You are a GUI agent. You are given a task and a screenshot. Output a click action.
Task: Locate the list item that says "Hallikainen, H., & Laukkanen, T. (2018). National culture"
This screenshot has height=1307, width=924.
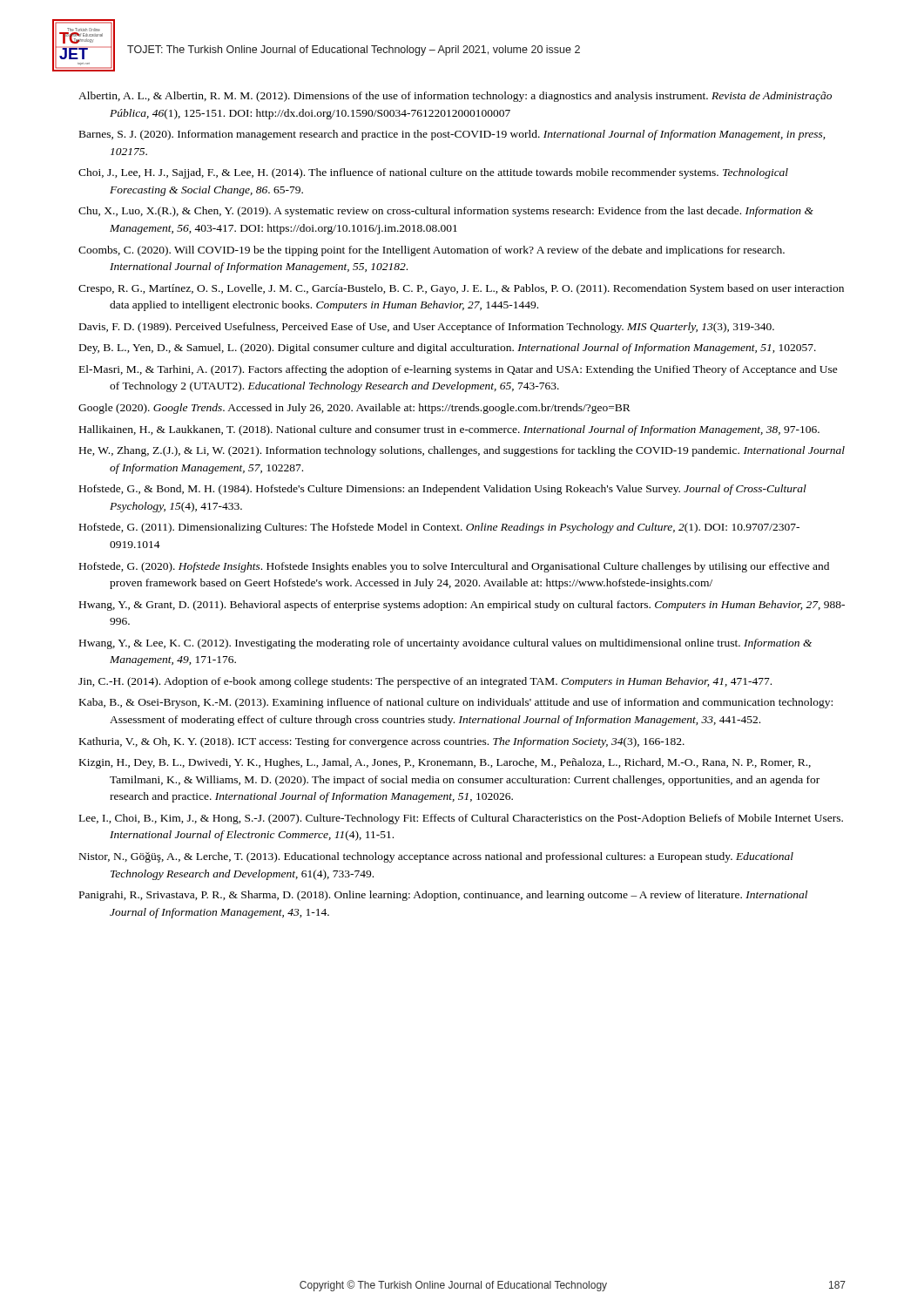pyautogui.click(x=449, y=429)
